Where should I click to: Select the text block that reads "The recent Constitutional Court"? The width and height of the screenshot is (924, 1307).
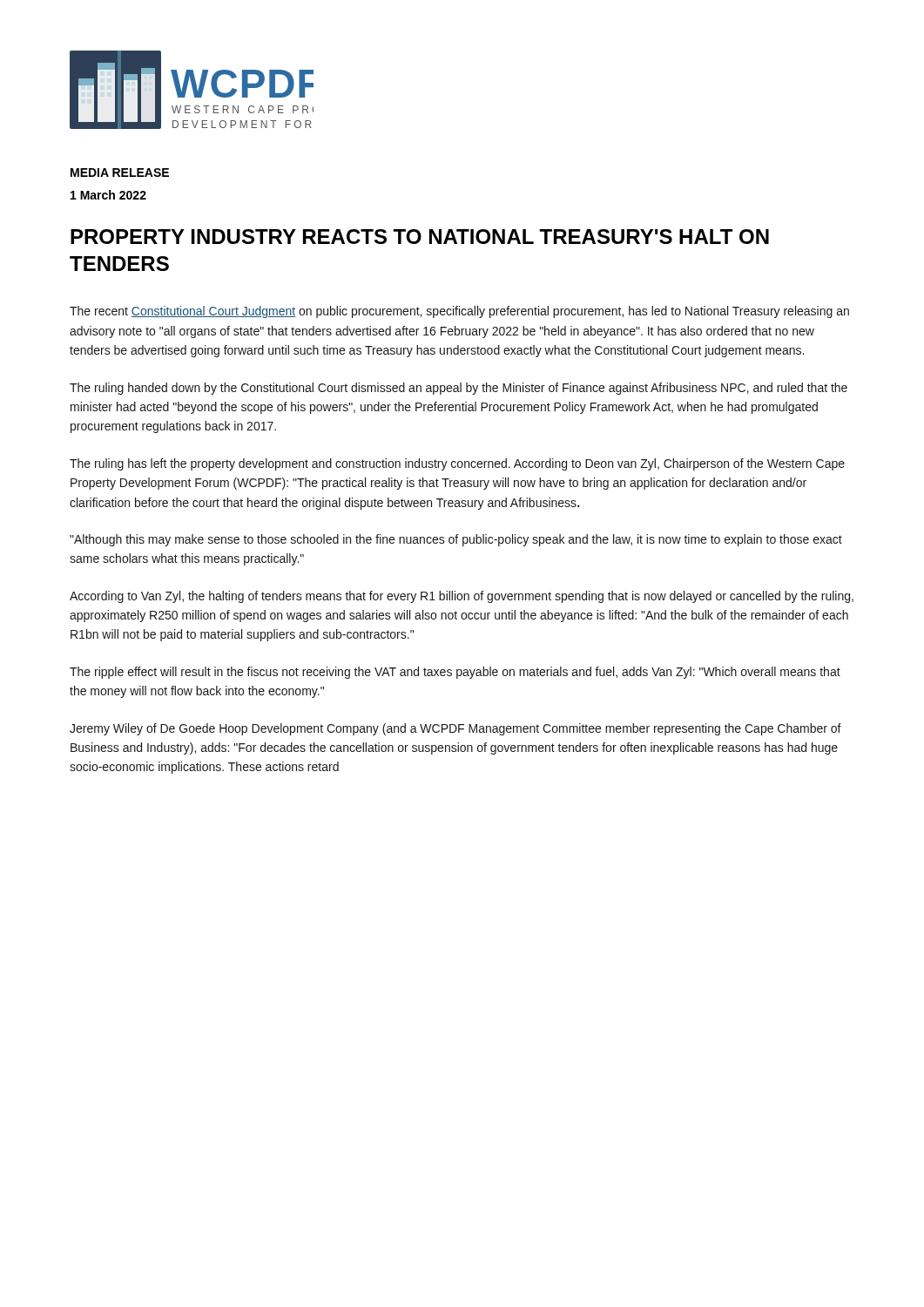point(460,331)
